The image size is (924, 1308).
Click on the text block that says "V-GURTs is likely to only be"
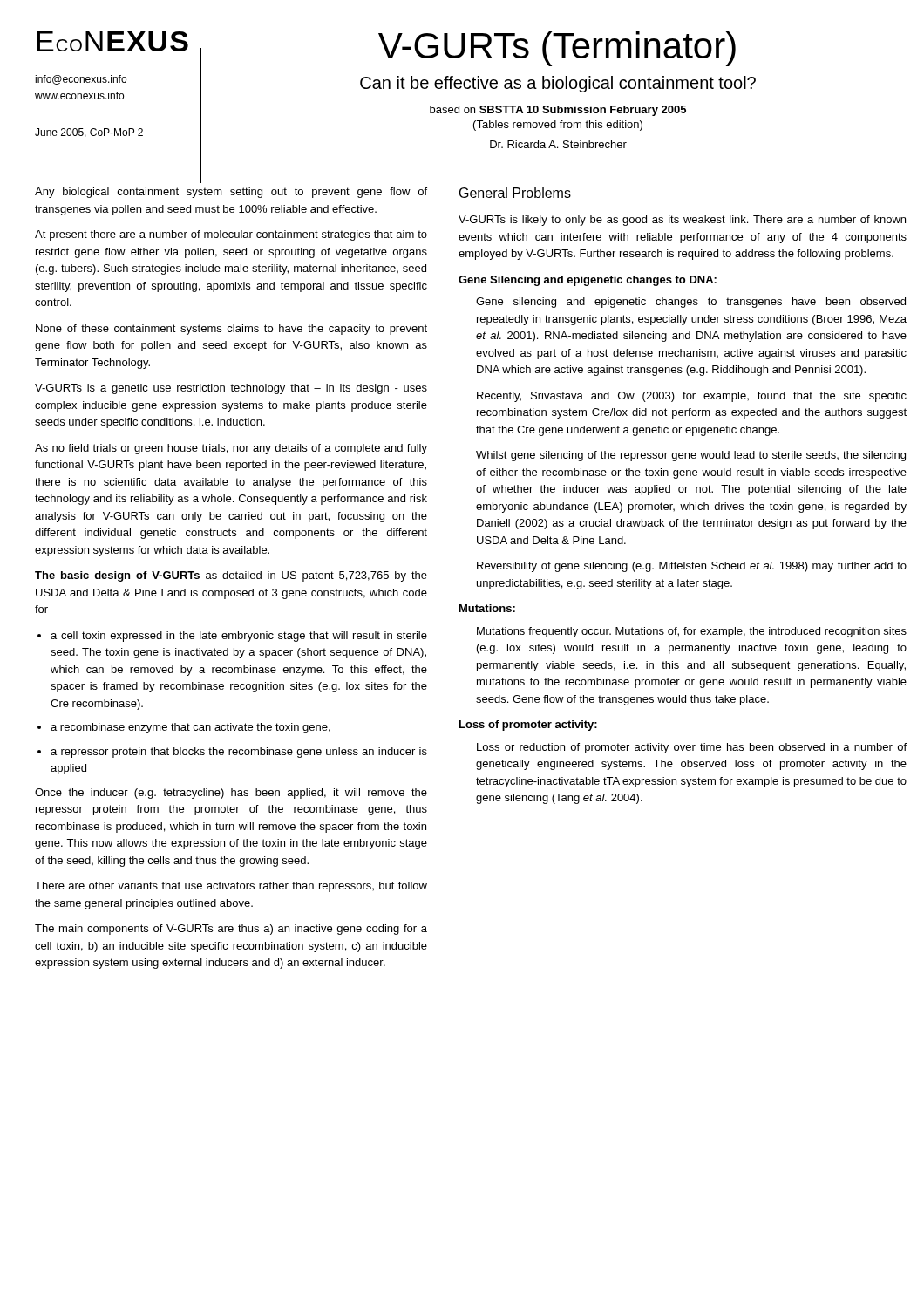click(x=683, y=236)
